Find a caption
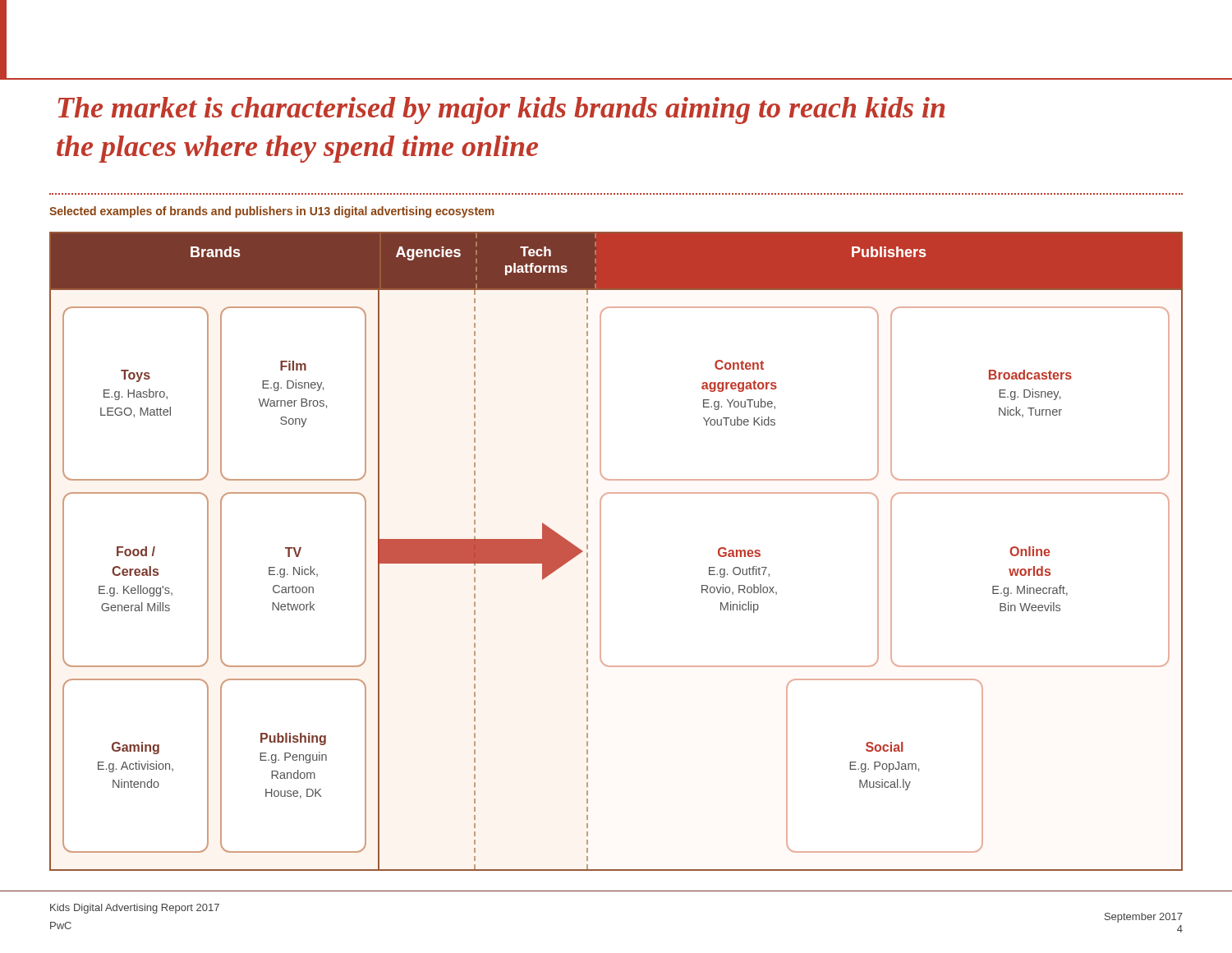Image resolution: width=1232 pixels, height=953 pixels. click(272, 211)
